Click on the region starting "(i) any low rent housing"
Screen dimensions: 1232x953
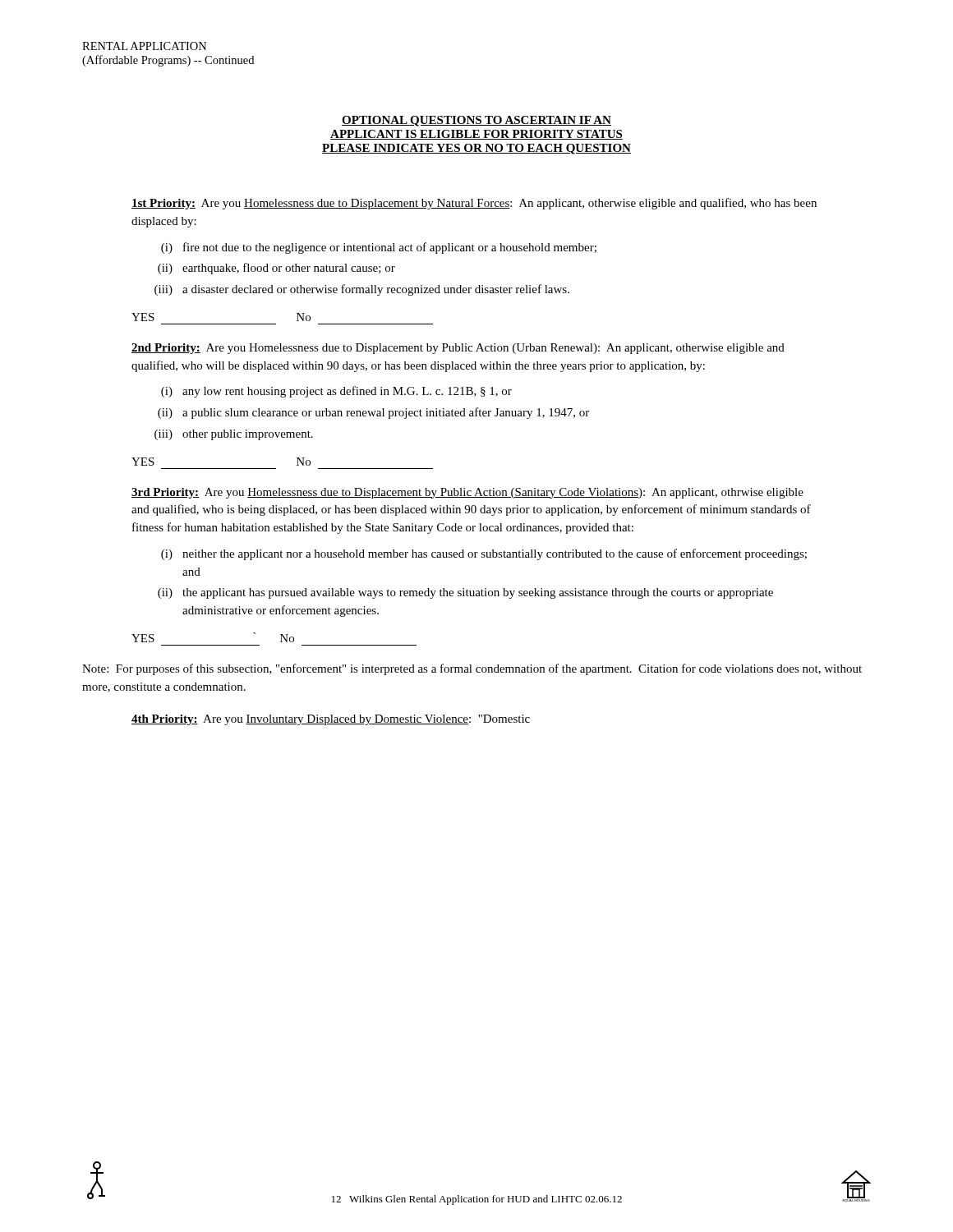tap(476, 392)
